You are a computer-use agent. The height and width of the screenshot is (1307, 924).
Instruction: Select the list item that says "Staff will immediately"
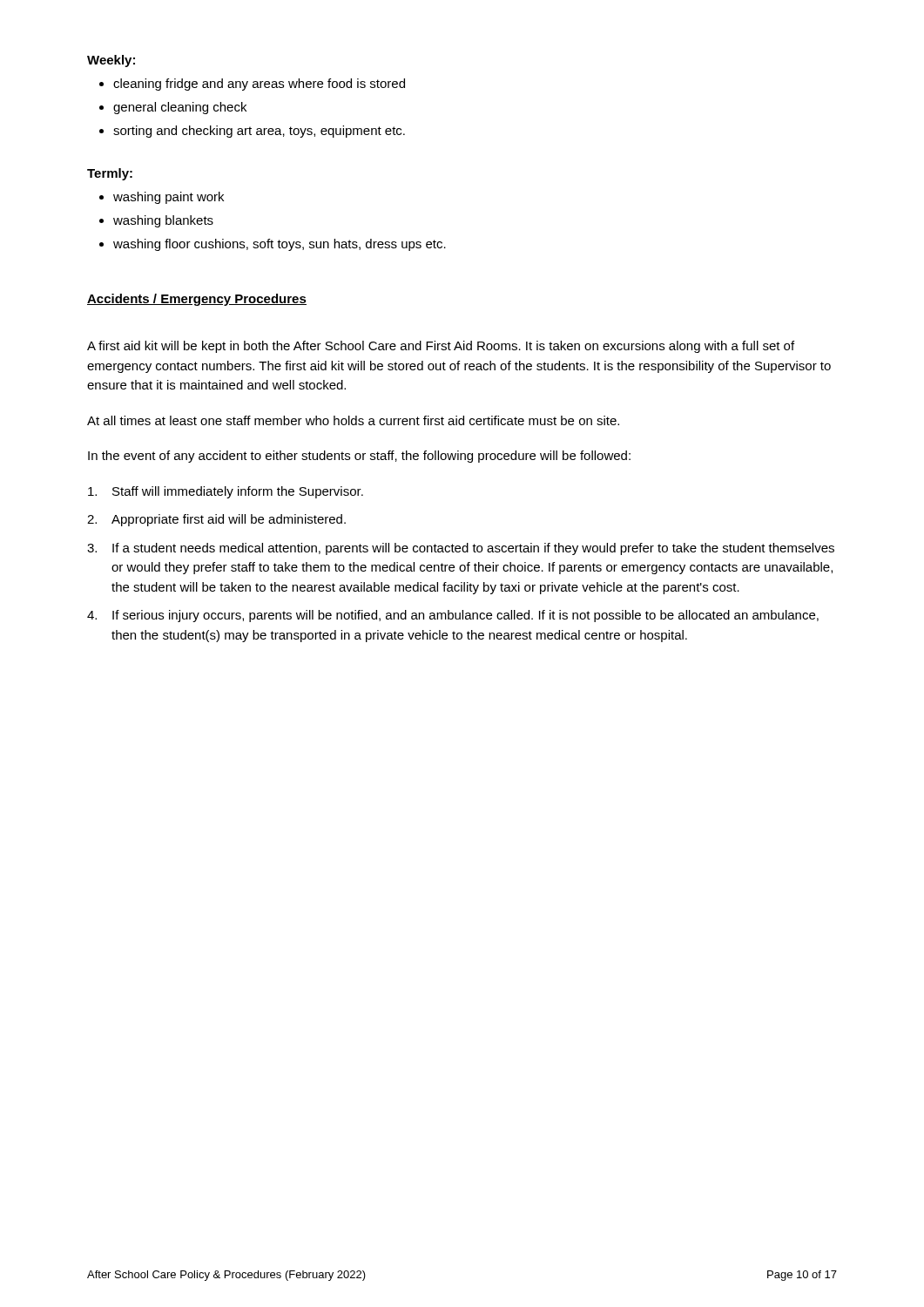point(226,492)
